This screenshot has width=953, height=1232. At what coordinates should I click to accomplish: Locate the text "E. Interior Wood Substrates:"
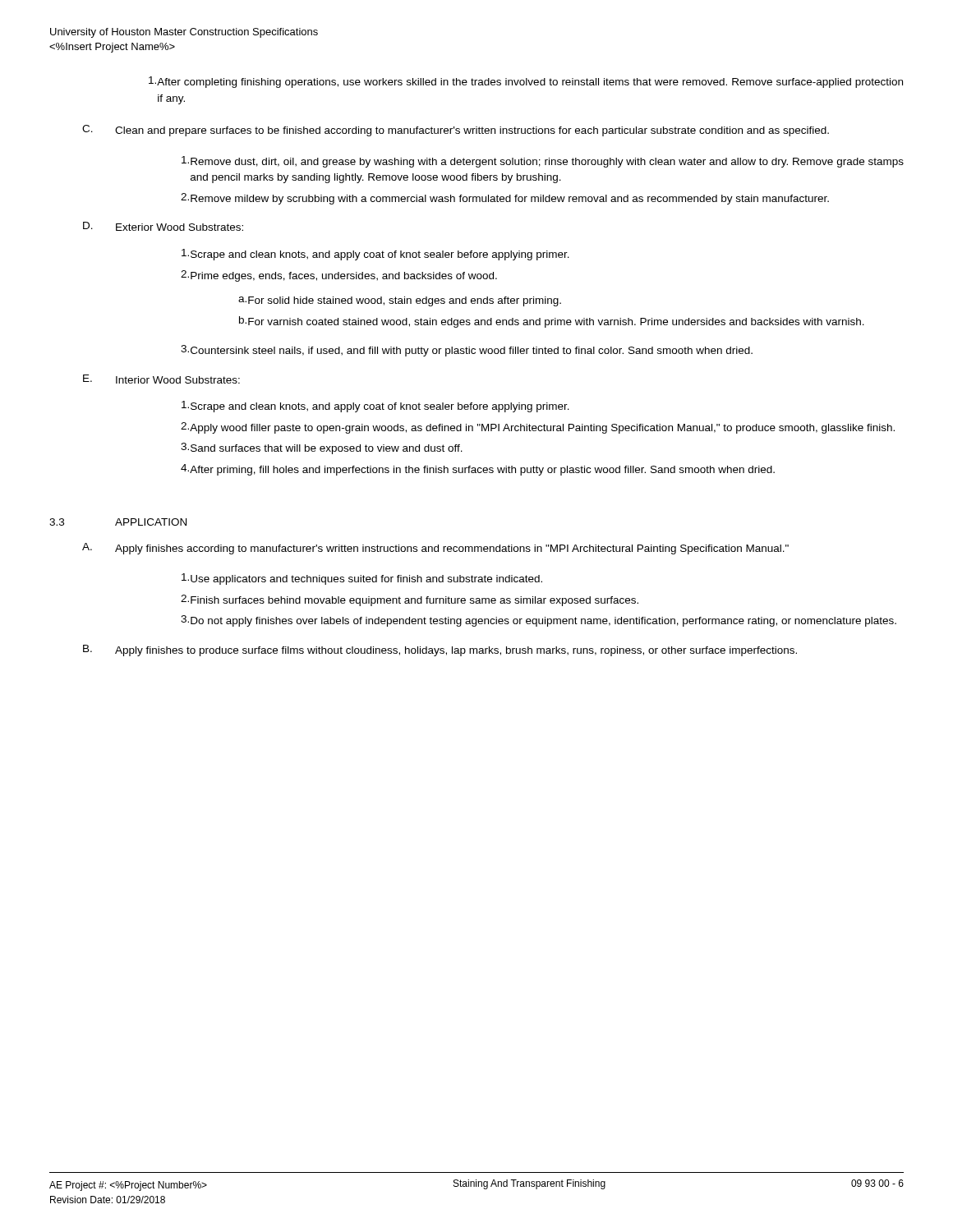click(161, 379)
